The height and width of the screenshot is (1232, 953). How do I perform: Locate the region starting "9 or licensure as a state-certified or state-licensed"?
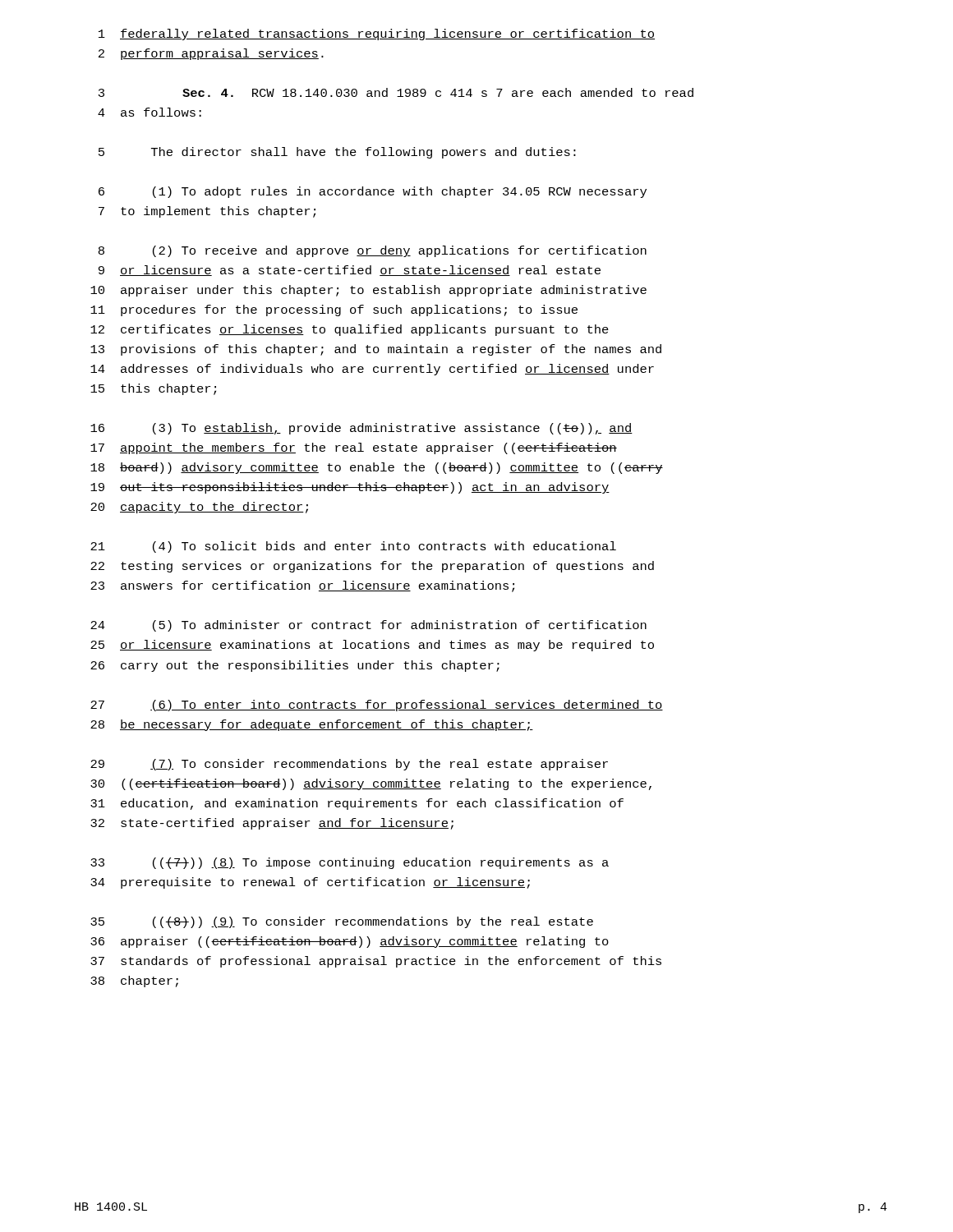481,271
